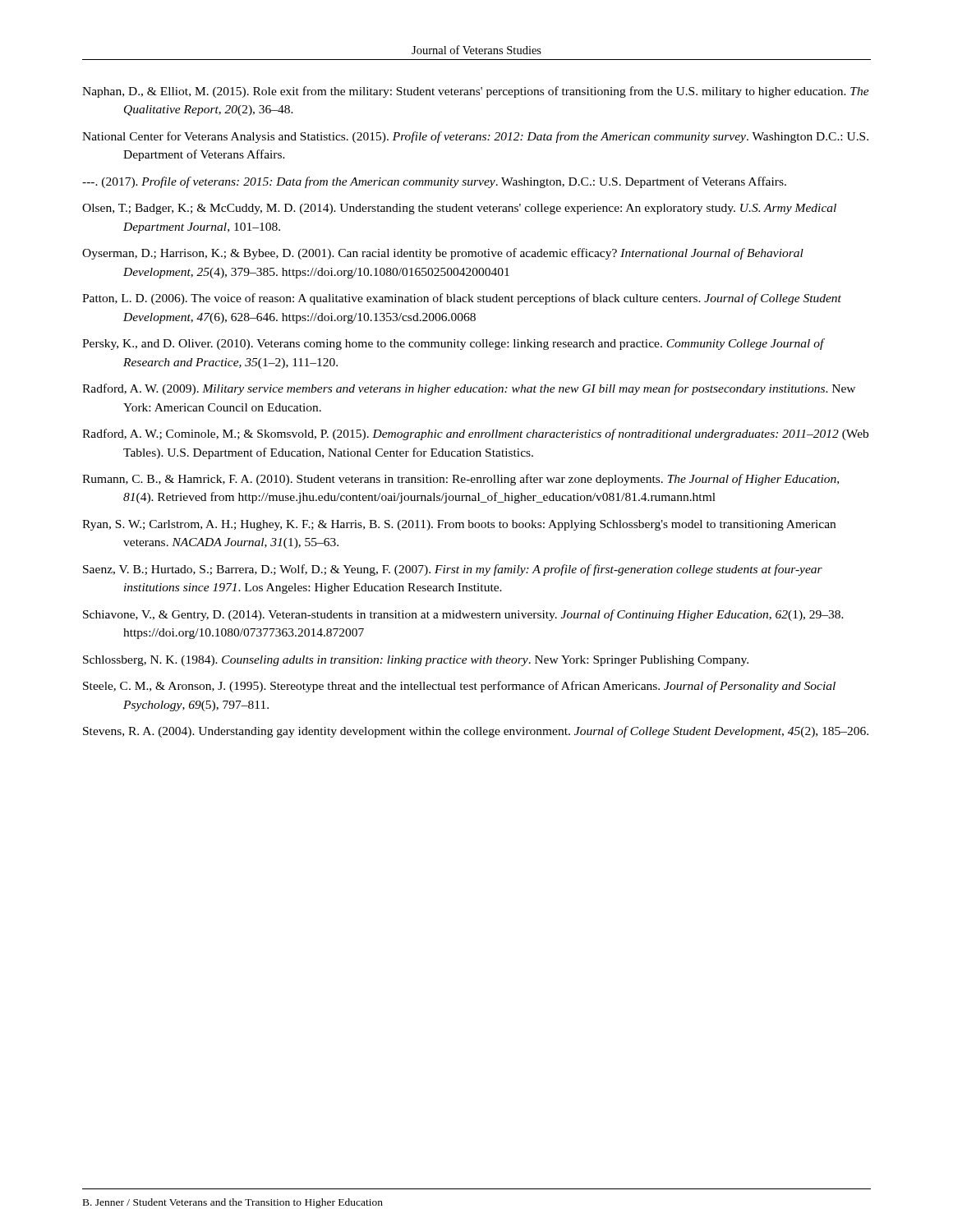Image resolution: width=953 pixels, height=1232 pixels.
Task: Find the list item with the text "Rumann, C. B., & Hamrick, F."
Action: pos(461,488)
